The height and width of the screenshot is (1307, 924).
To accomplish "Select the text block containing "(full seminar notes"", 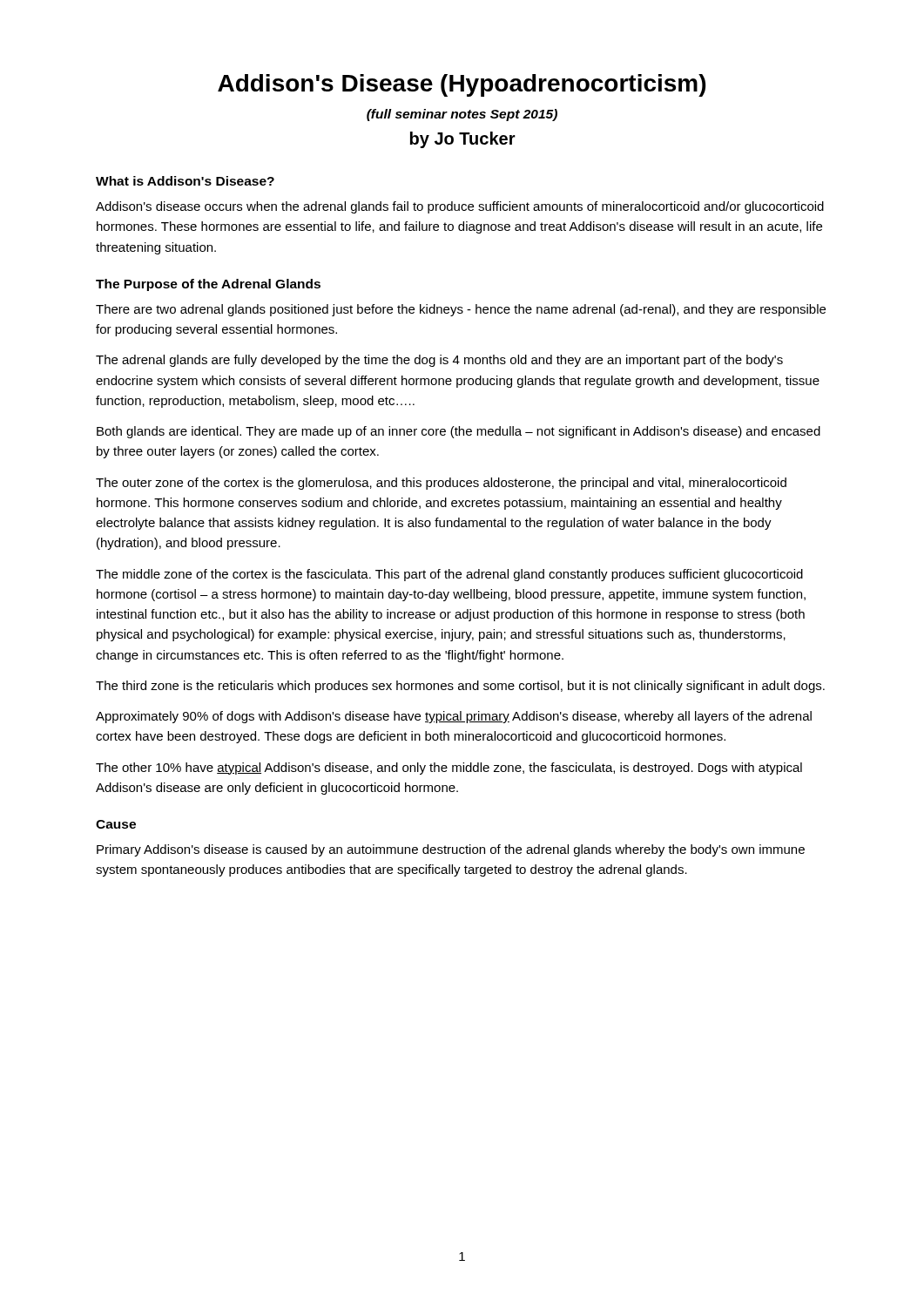I will point(462,114).
